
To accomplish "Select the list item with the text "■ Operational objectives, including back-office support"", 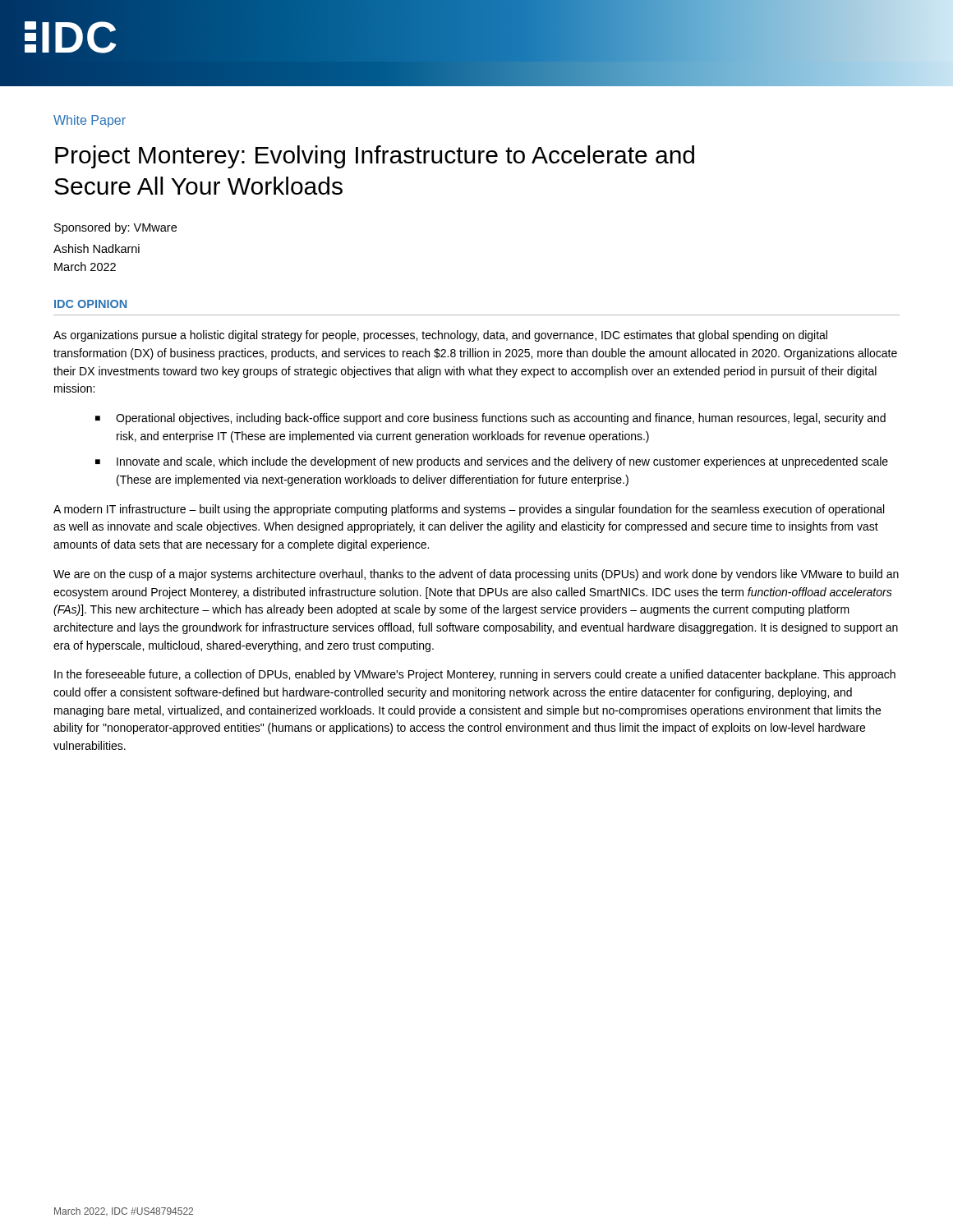I will 497,428.
